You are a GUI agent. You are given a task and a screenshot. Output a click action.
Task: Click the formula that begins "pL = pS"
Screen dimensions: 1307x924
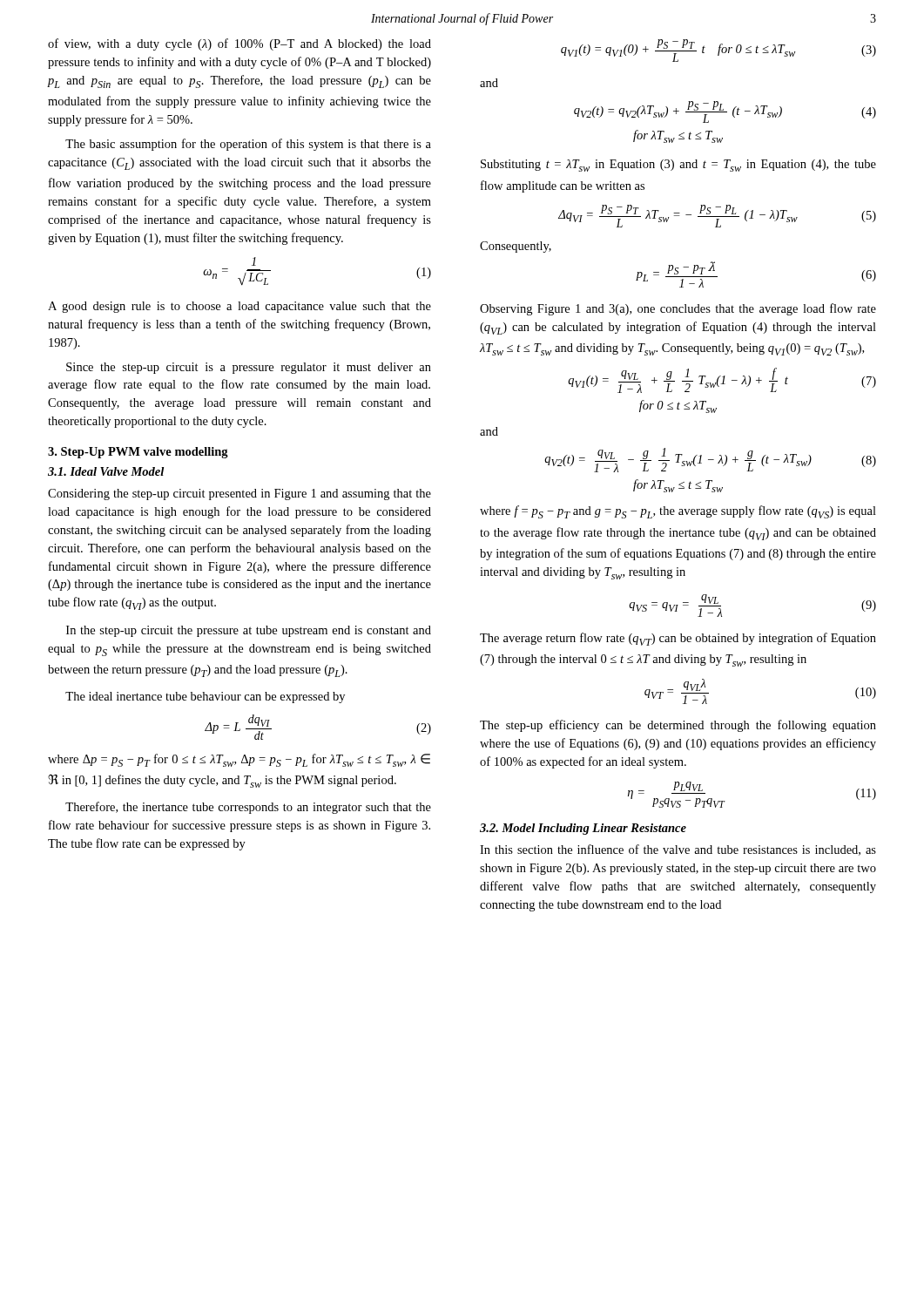[693, 273]
